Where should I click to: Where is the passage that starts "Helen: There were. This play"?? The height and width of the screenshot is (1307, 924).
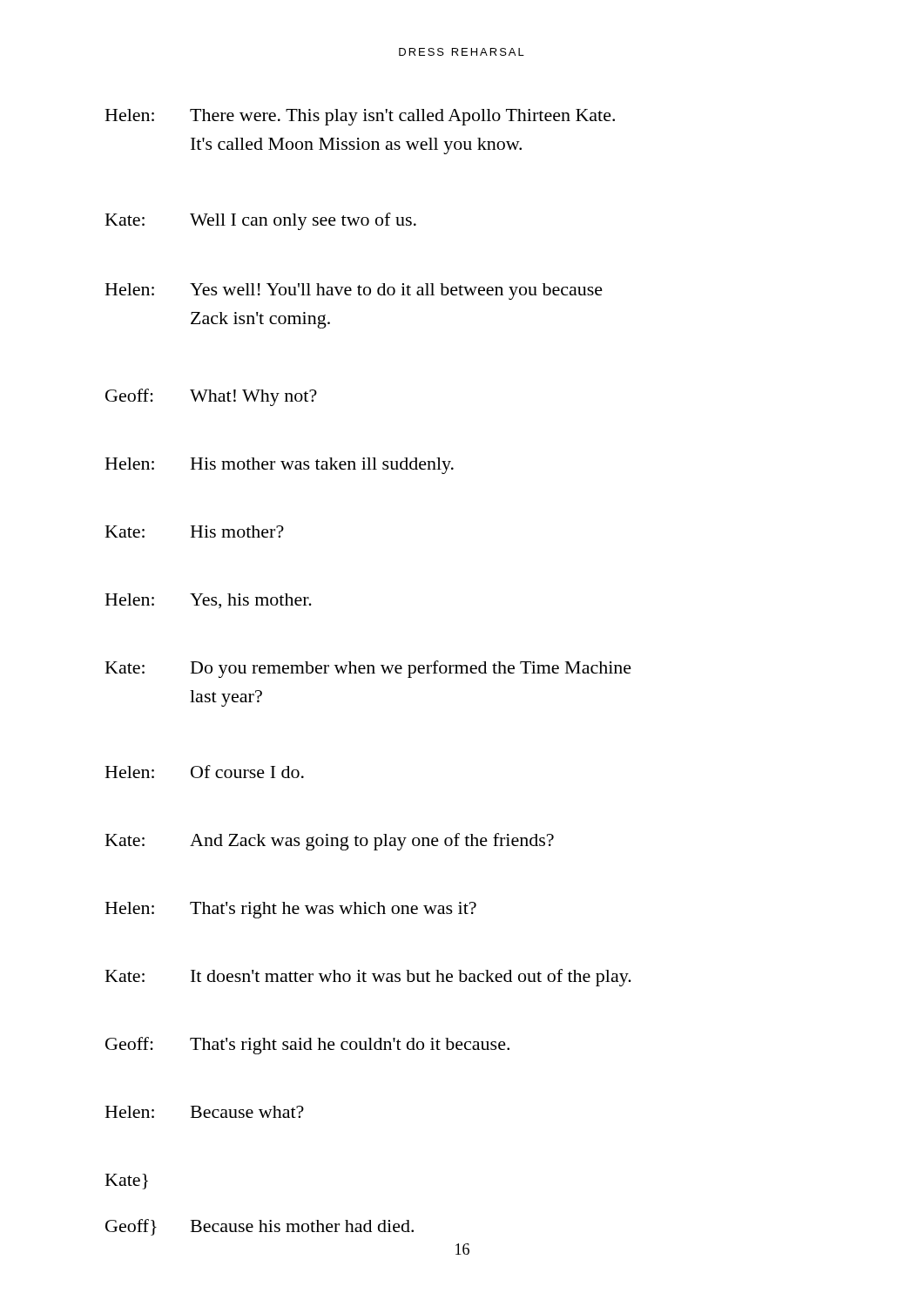pyautogui.click(x=360, y=129)
